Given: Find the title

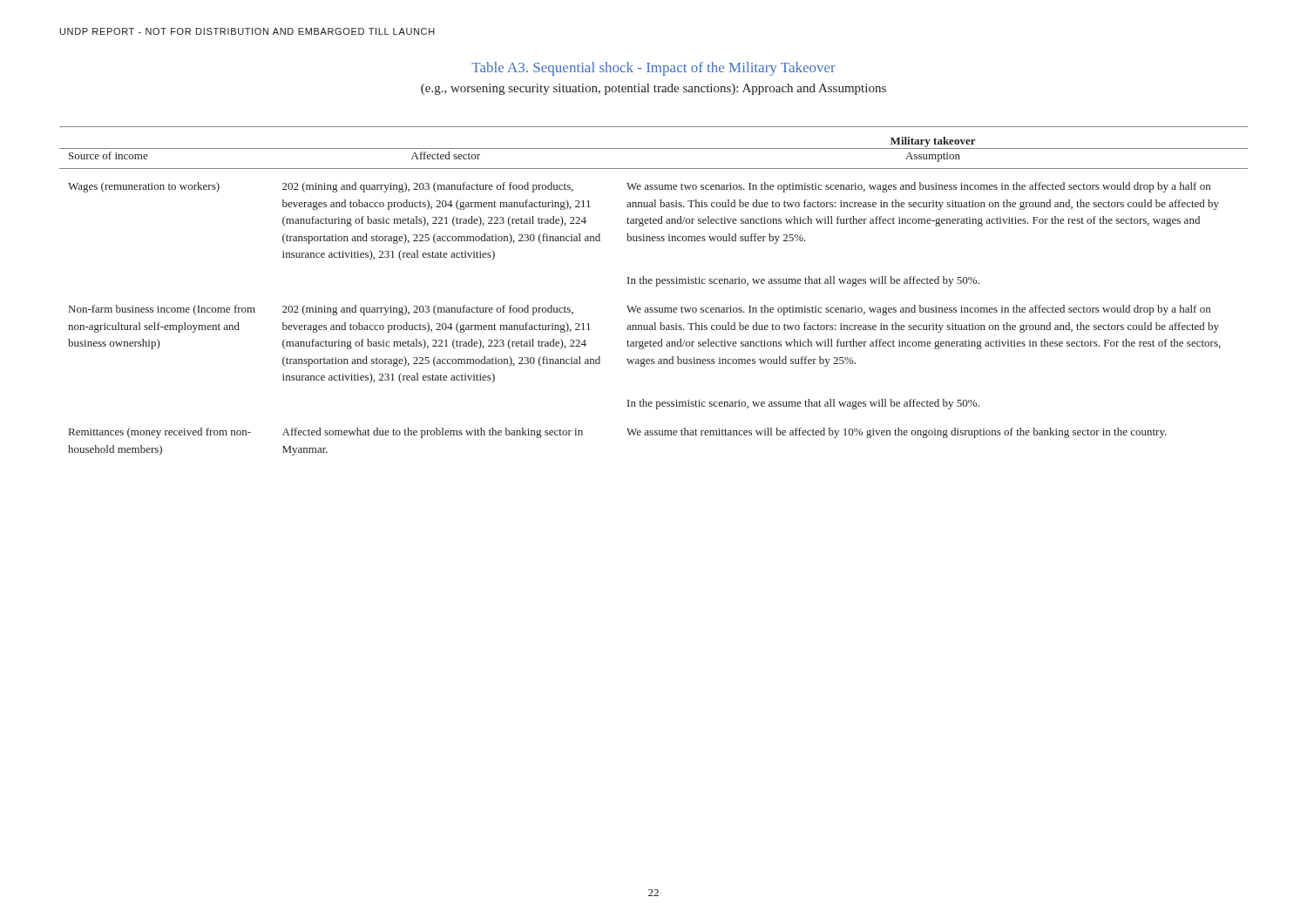Looking at the screenshot, I should [x=654, y=67].
